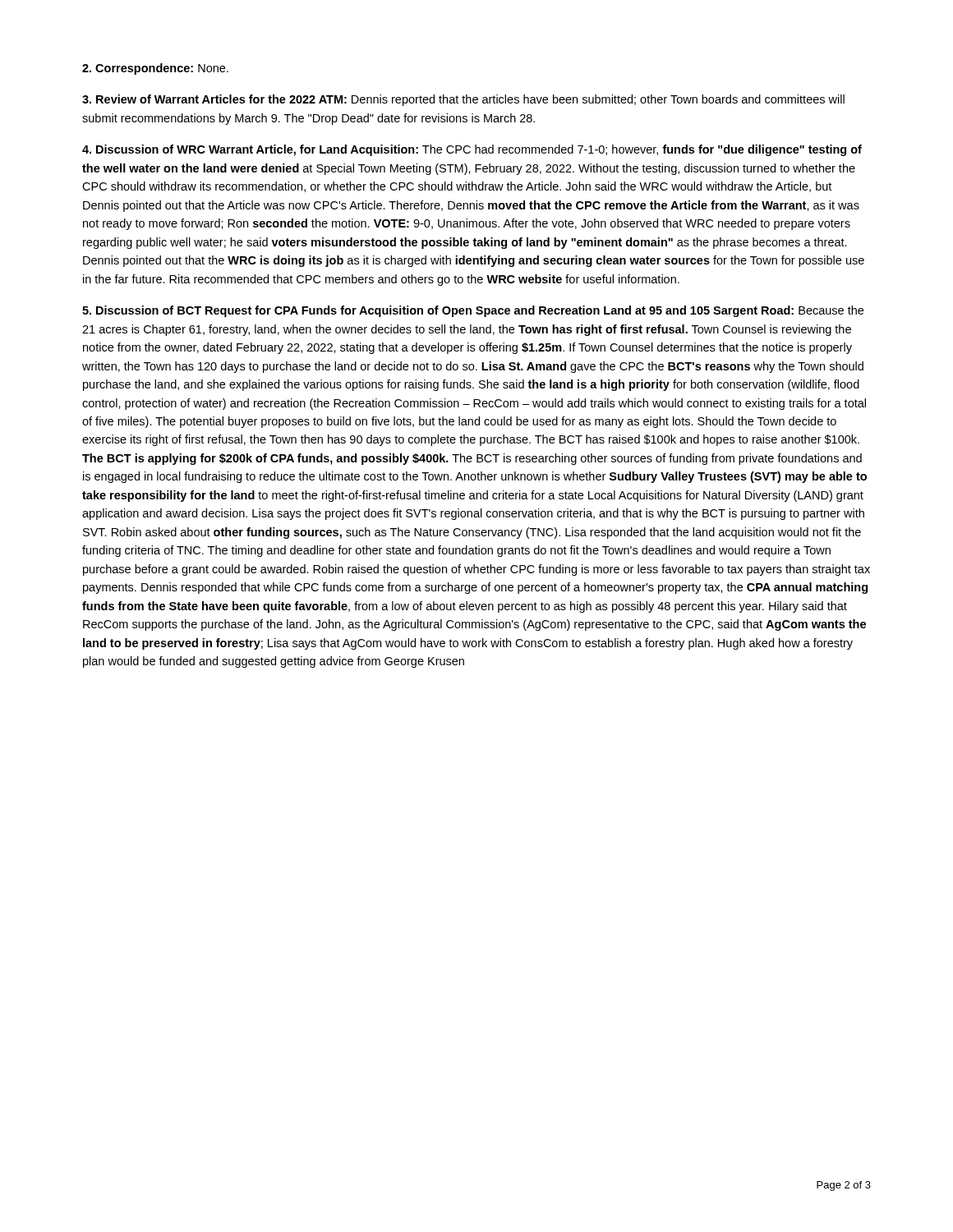Find the block starting "Discussion of BCT Request for CPA Funds"
953x1232 pixels.
tap(476, 486)
